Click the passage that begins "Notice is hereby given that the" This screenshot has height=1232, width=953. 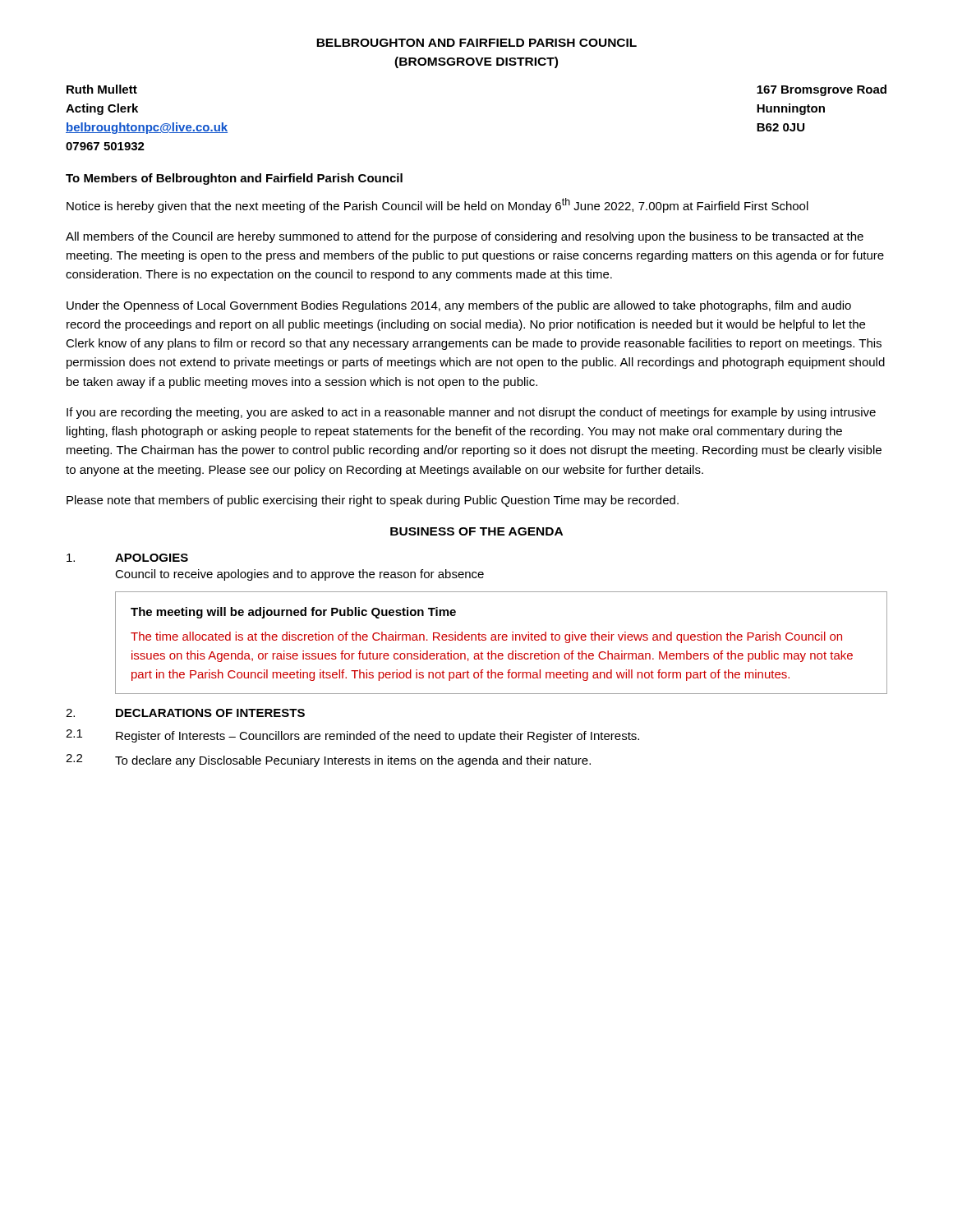coord(437,204)
